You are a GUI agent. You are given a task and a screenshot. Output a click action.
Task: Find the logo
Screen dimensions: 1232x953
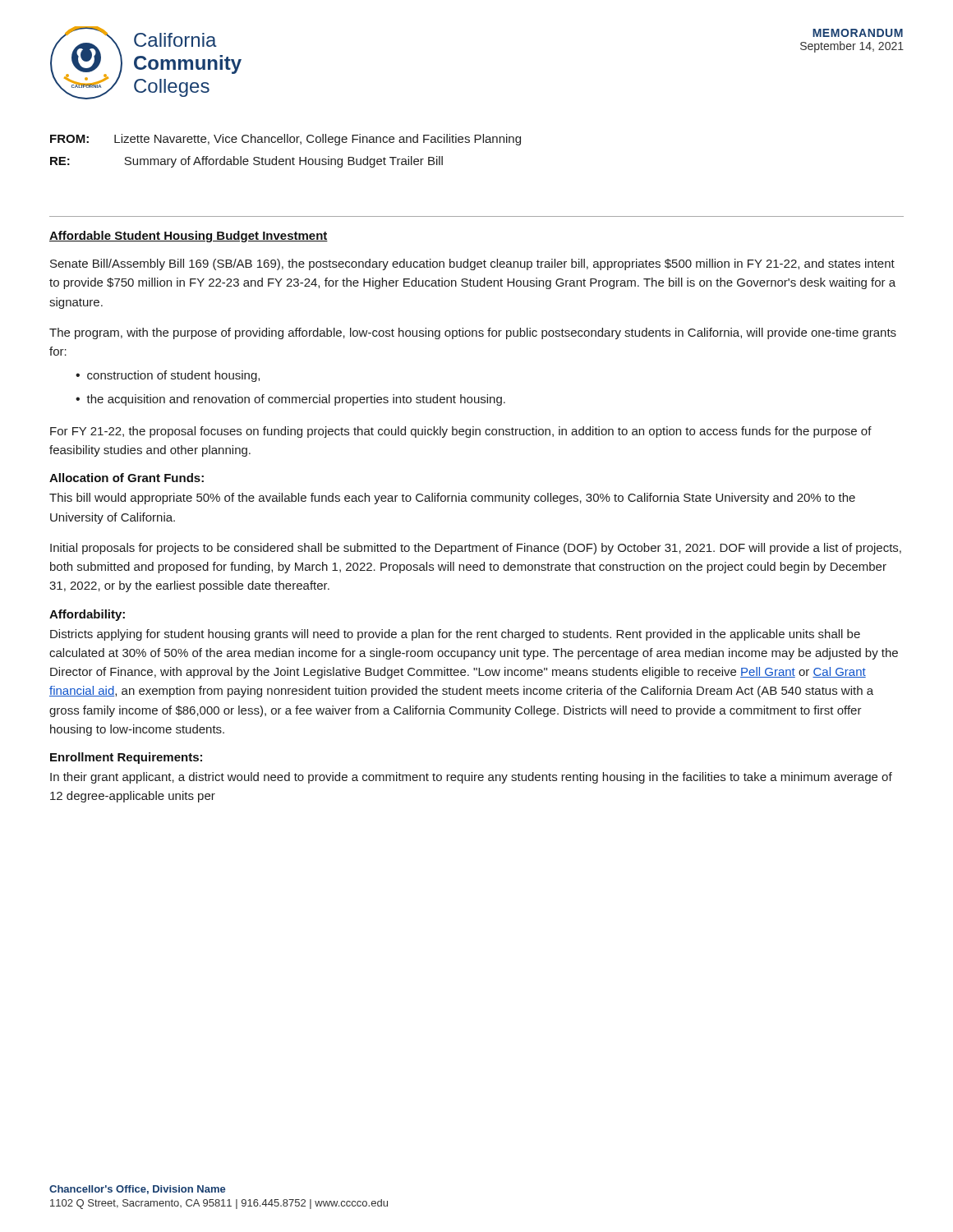[145, 63]
